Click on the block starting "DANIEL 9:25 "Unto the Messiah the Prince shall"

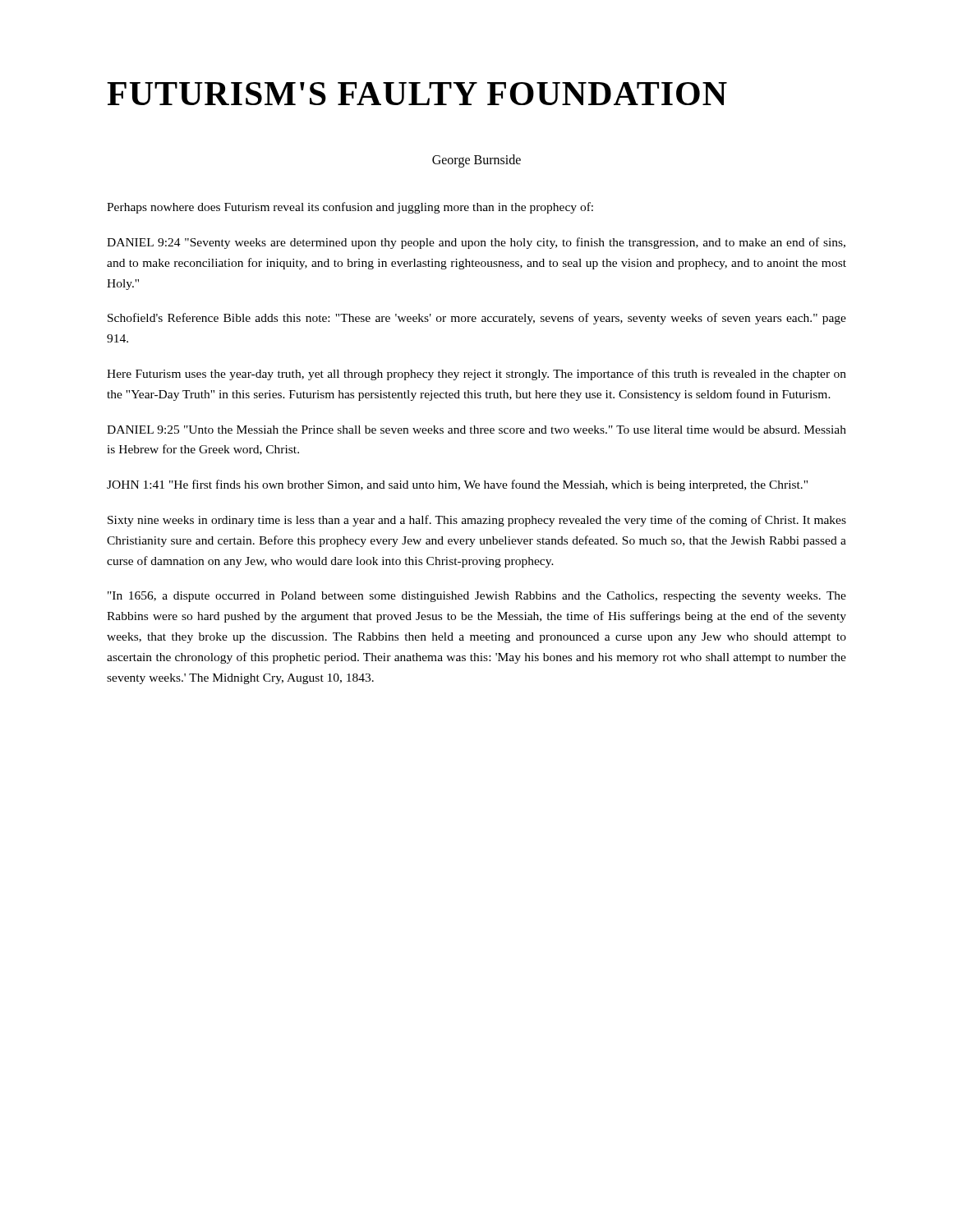[x=476, y=440]
